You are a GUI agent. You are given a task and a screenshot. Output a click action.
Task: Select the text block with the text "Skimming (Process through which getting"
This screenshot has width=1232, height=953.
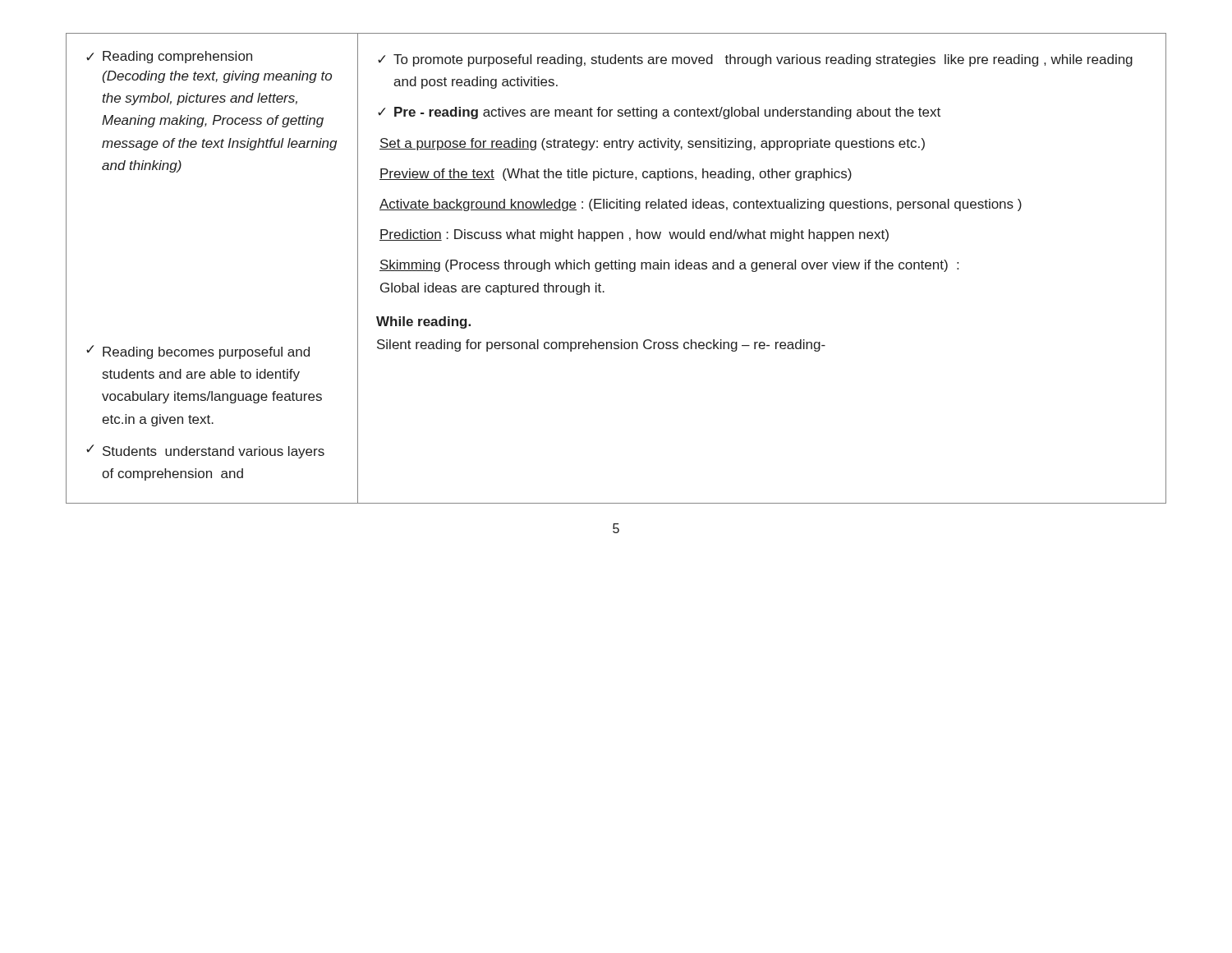click(x=670, y=276)
